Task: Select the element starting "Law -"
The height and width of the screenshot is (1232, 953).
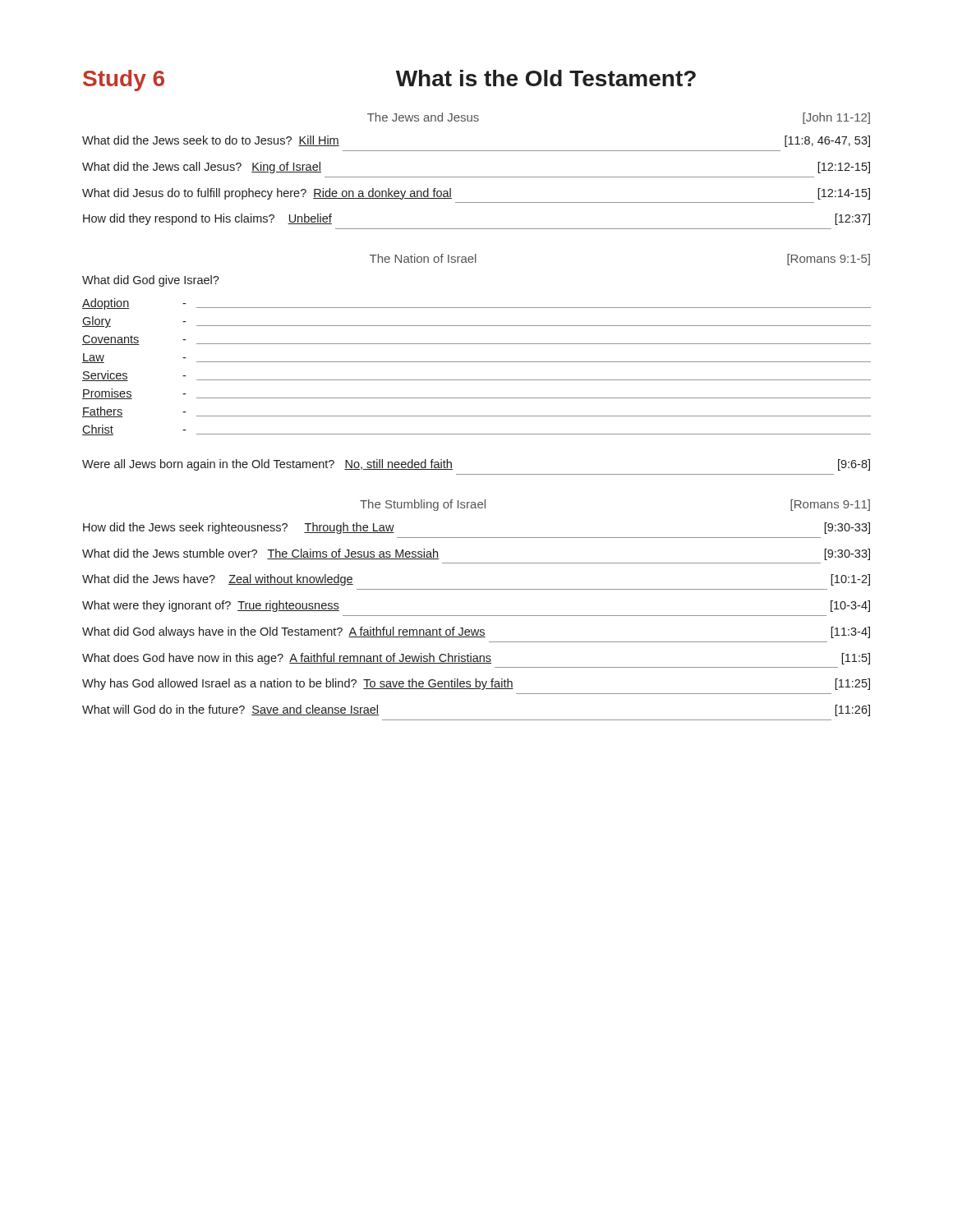Action: click(476, 357)
